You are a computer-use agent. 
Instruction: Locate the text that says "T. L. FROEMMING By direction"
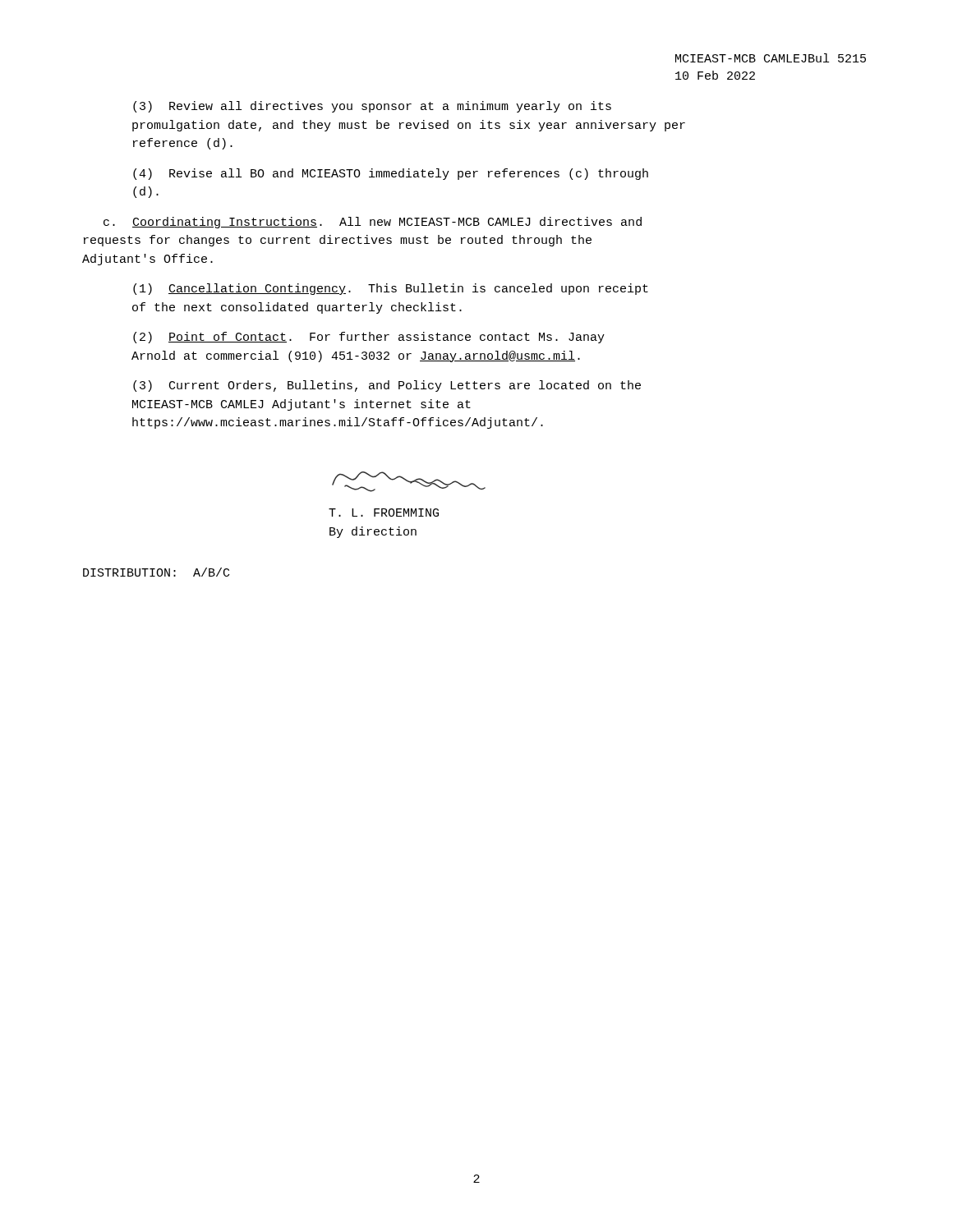(384, 523)
